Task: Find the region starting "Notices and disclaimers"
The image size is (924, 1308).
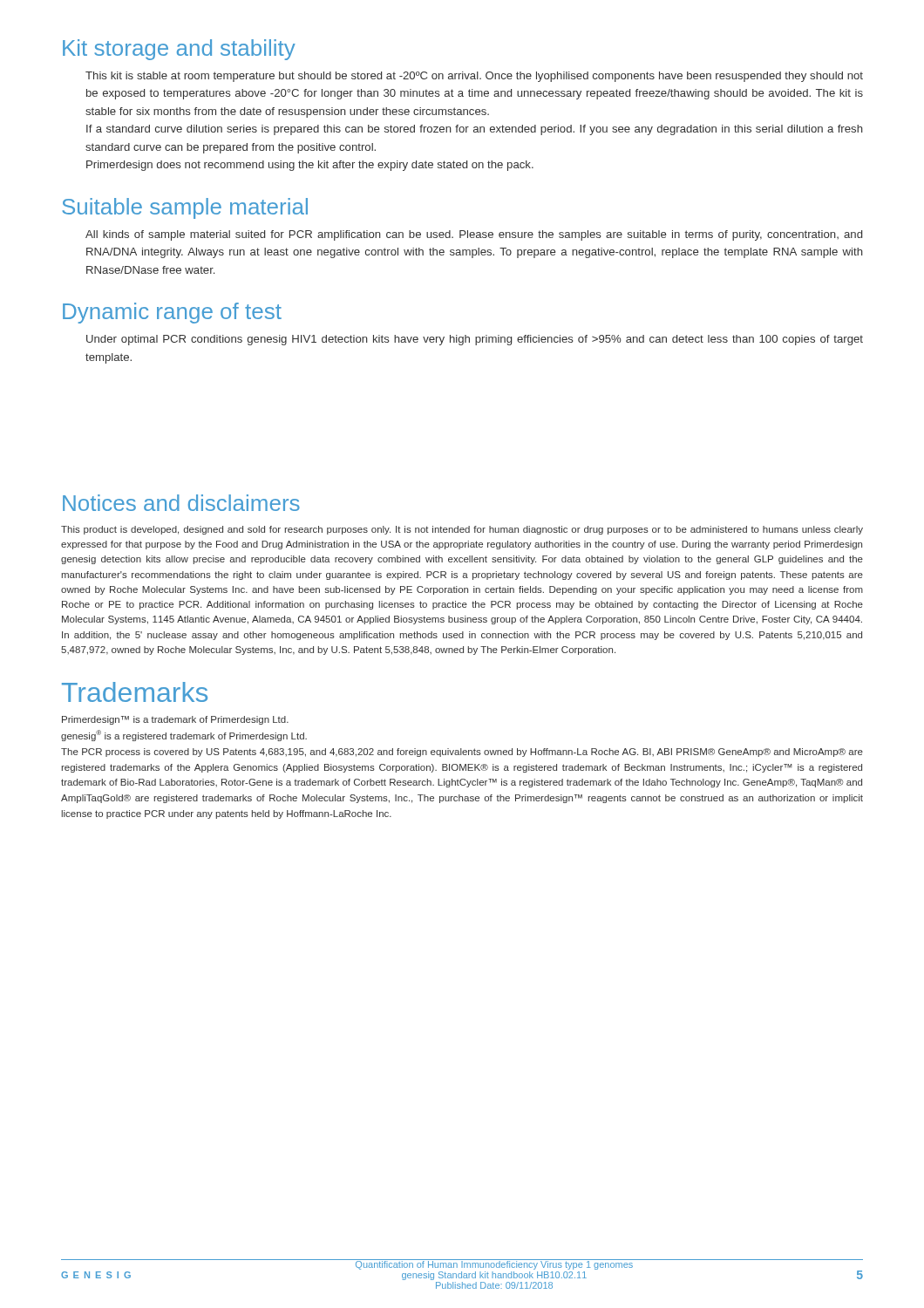Action: tap(181, 503)
